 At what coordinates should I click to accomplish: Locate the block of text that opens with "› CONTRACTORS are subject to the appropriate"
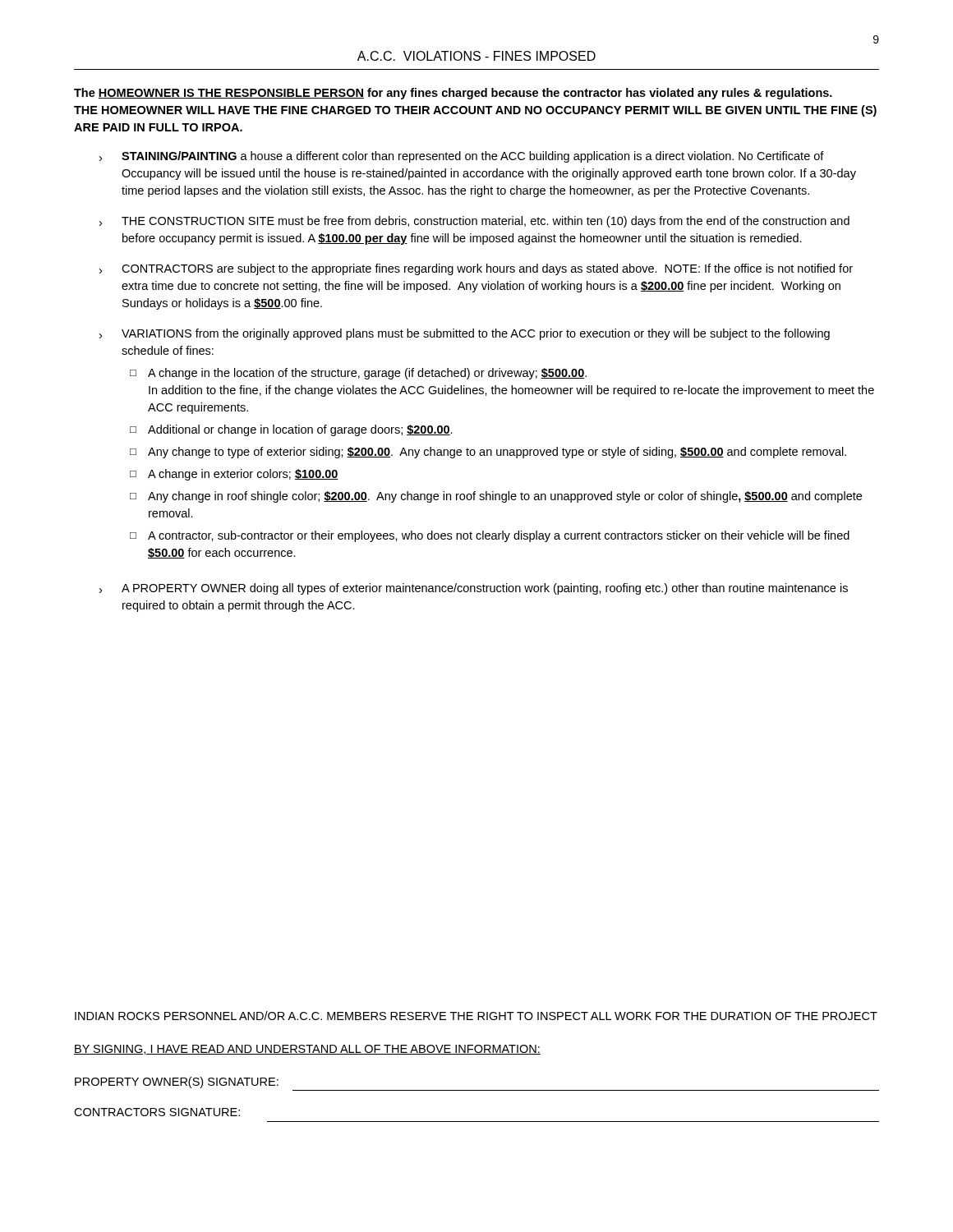click(x=489, y=286)
